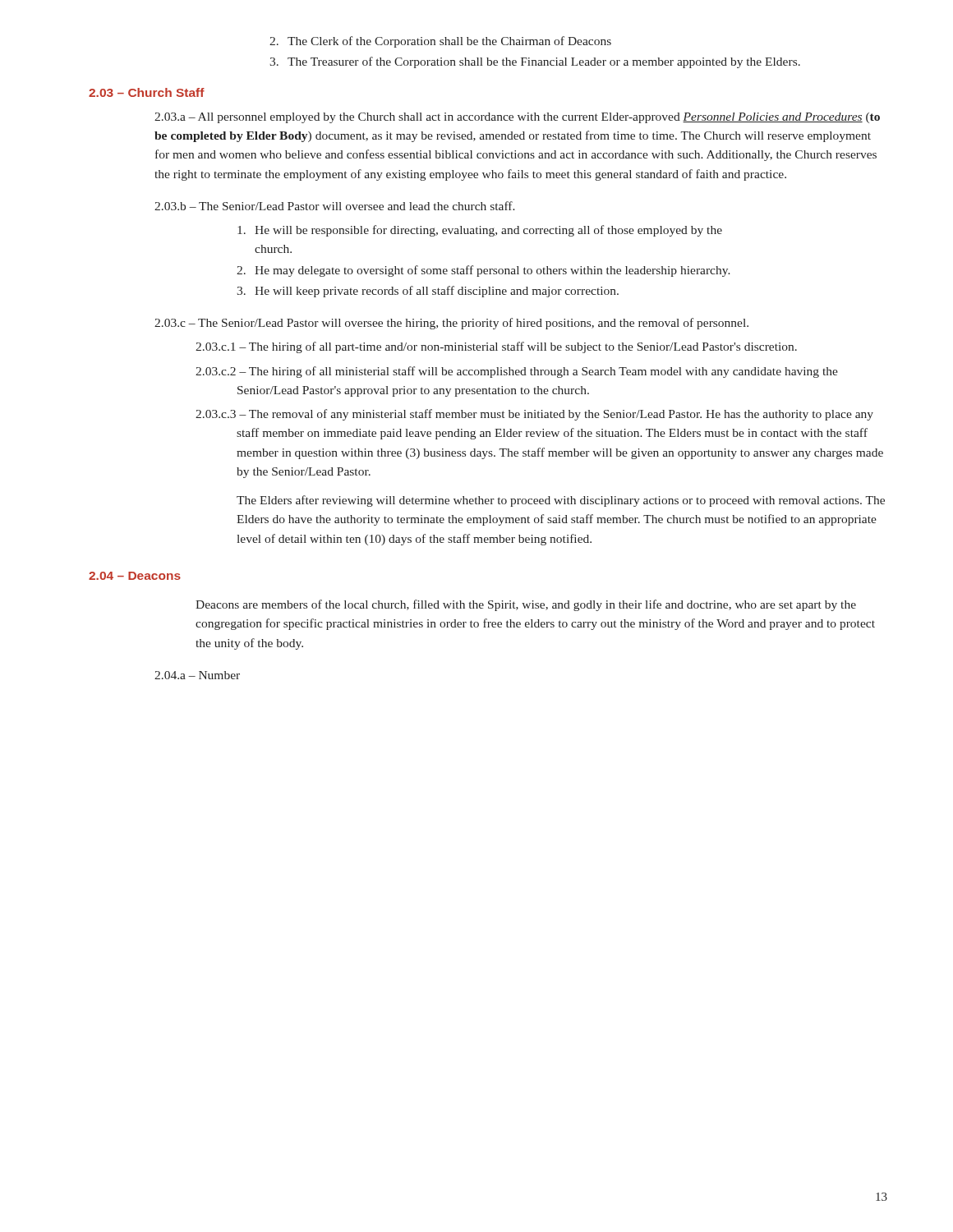
Task: Find the section header that reads "2.04 – Deacons"
Action: pos(135,575)
